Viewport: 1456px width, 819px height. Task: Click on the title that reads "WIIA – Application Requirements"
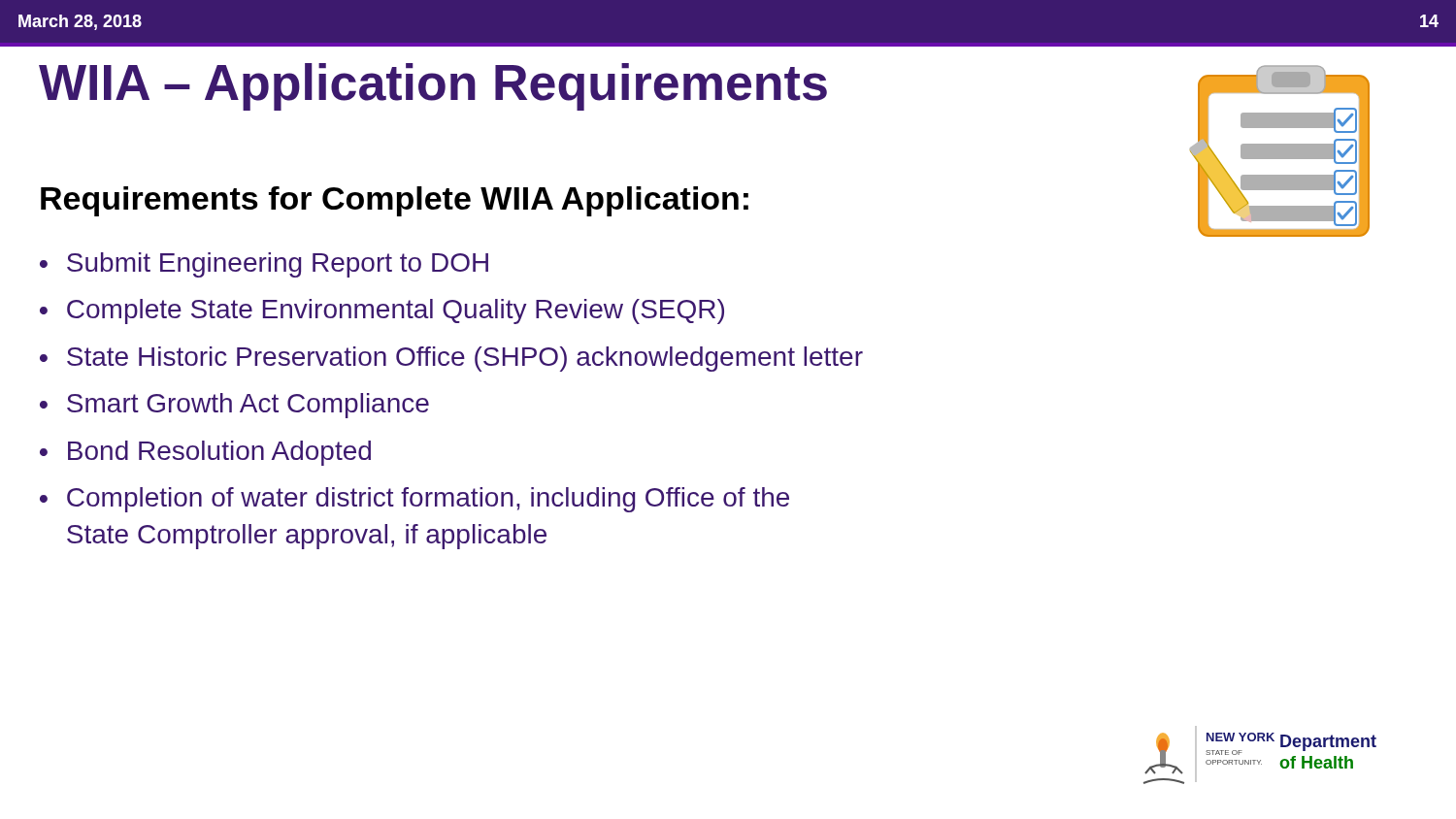click(x=582, y=83)
